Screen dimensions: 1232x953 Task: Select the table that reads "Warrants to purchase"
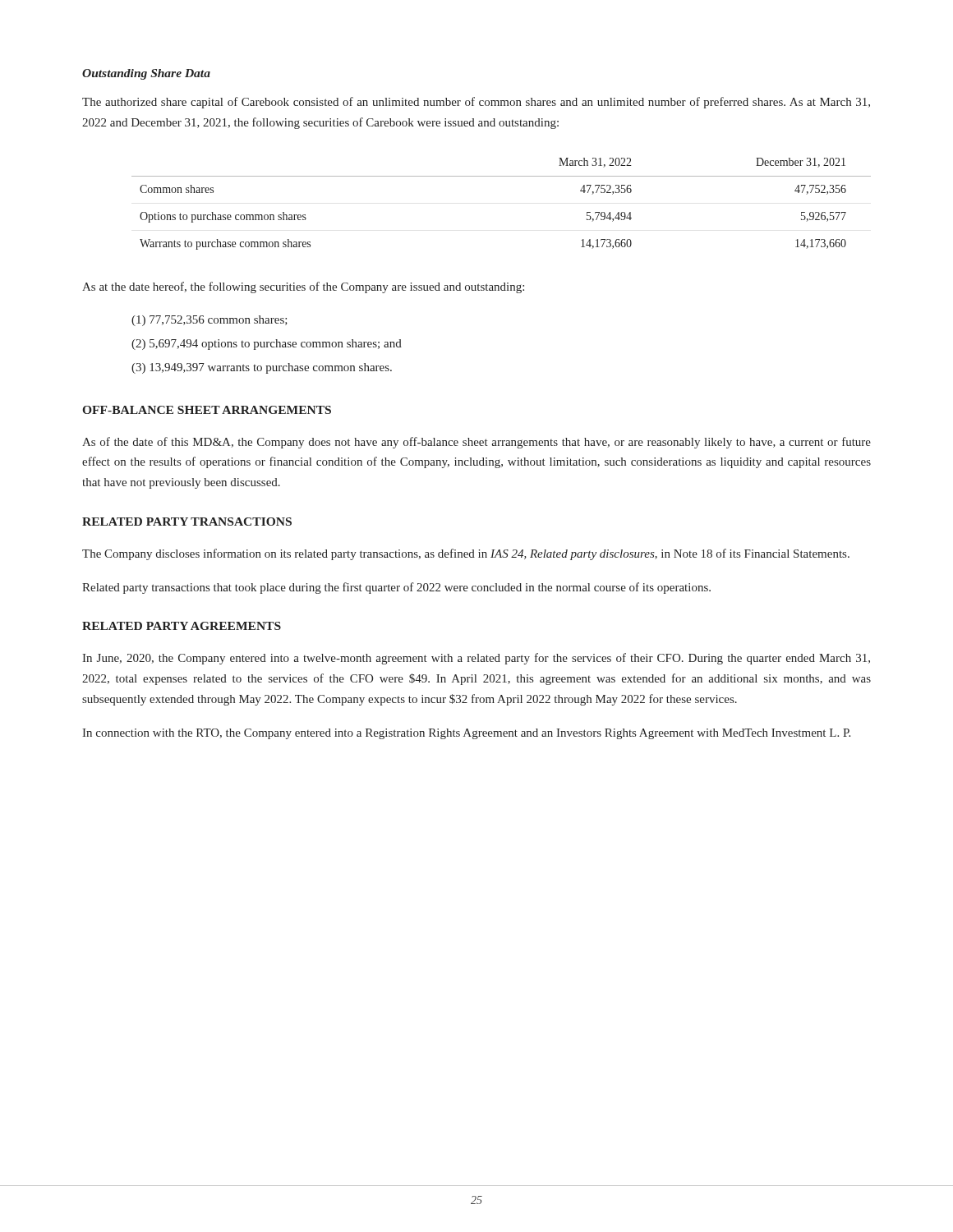501,205
